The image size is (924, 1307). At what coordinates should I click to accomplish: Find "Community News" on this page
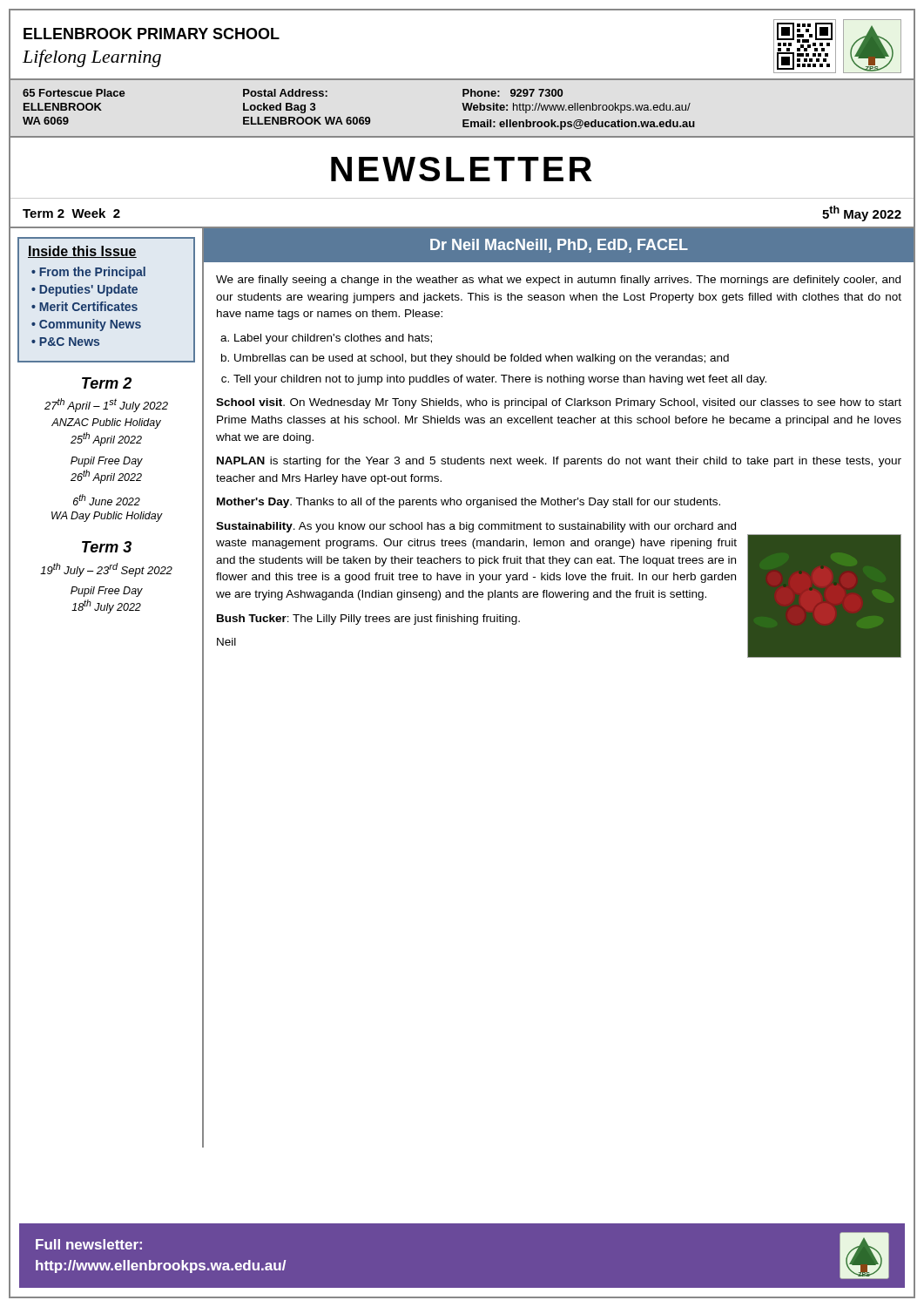click(90, 324)
